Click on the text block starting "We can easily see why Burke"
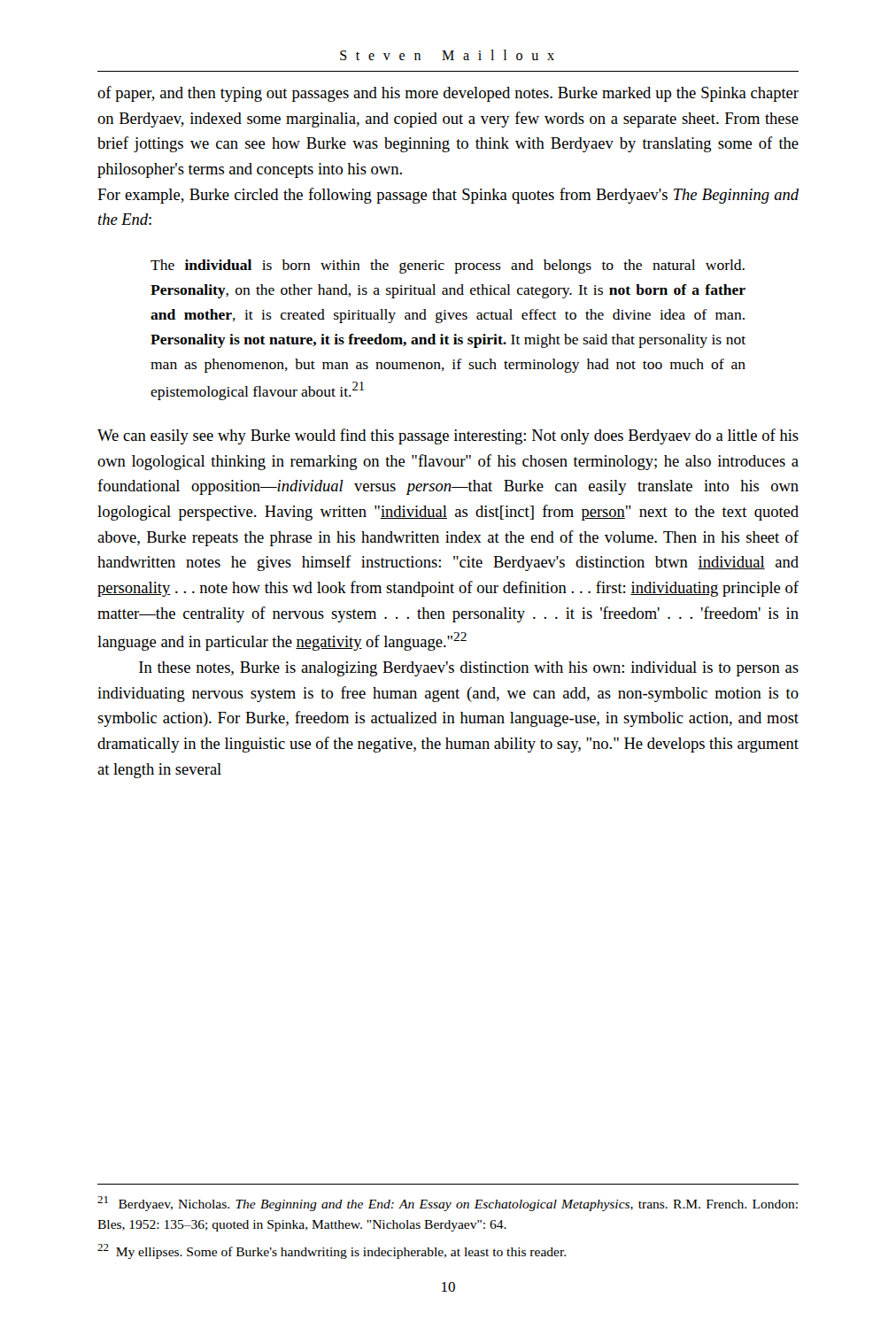This screenshot has height=1328, width=896. pos(448,603)
